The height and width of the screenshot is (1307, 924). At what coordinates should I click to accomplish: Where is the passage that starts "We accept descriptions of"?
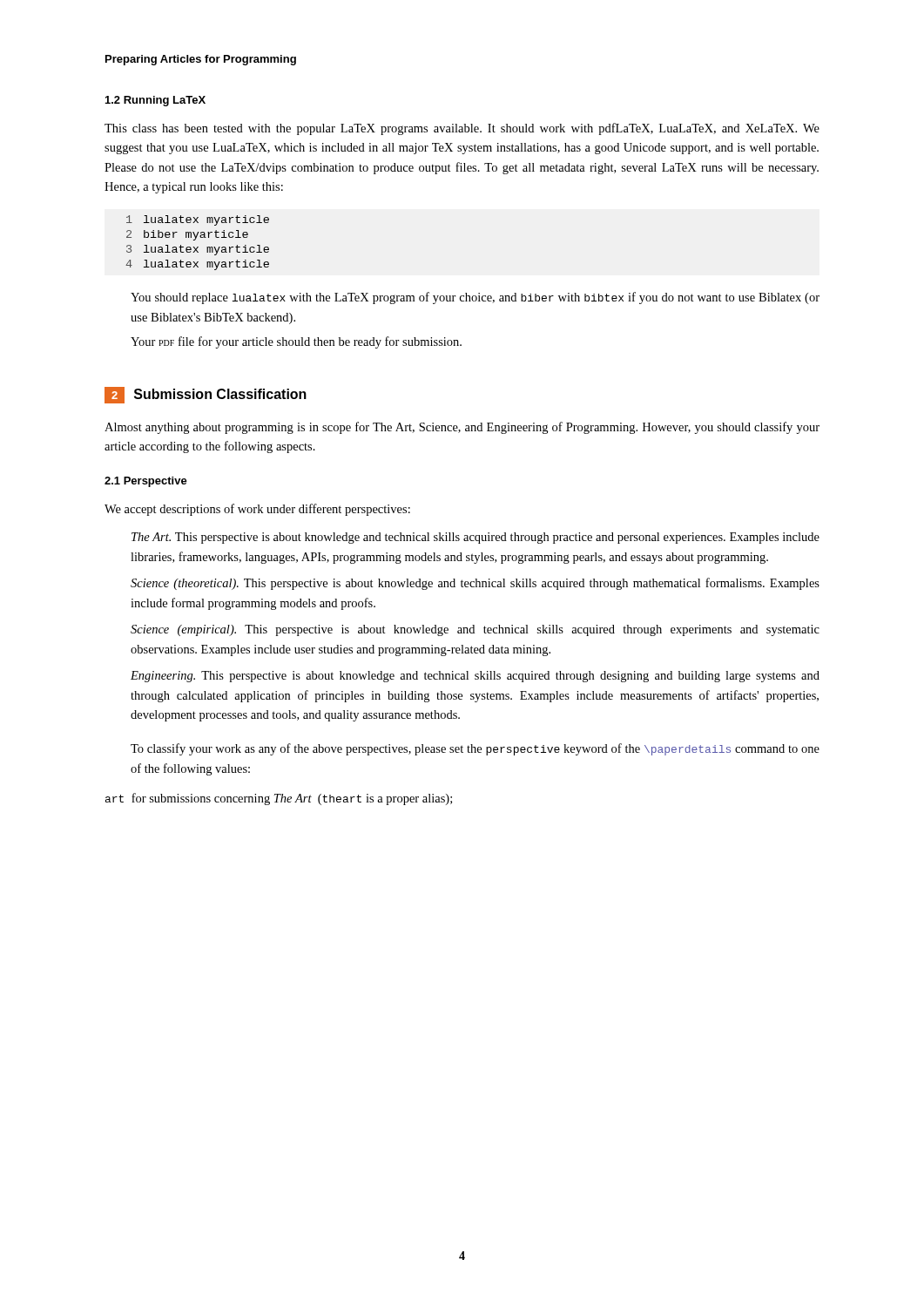click(258, 509)
